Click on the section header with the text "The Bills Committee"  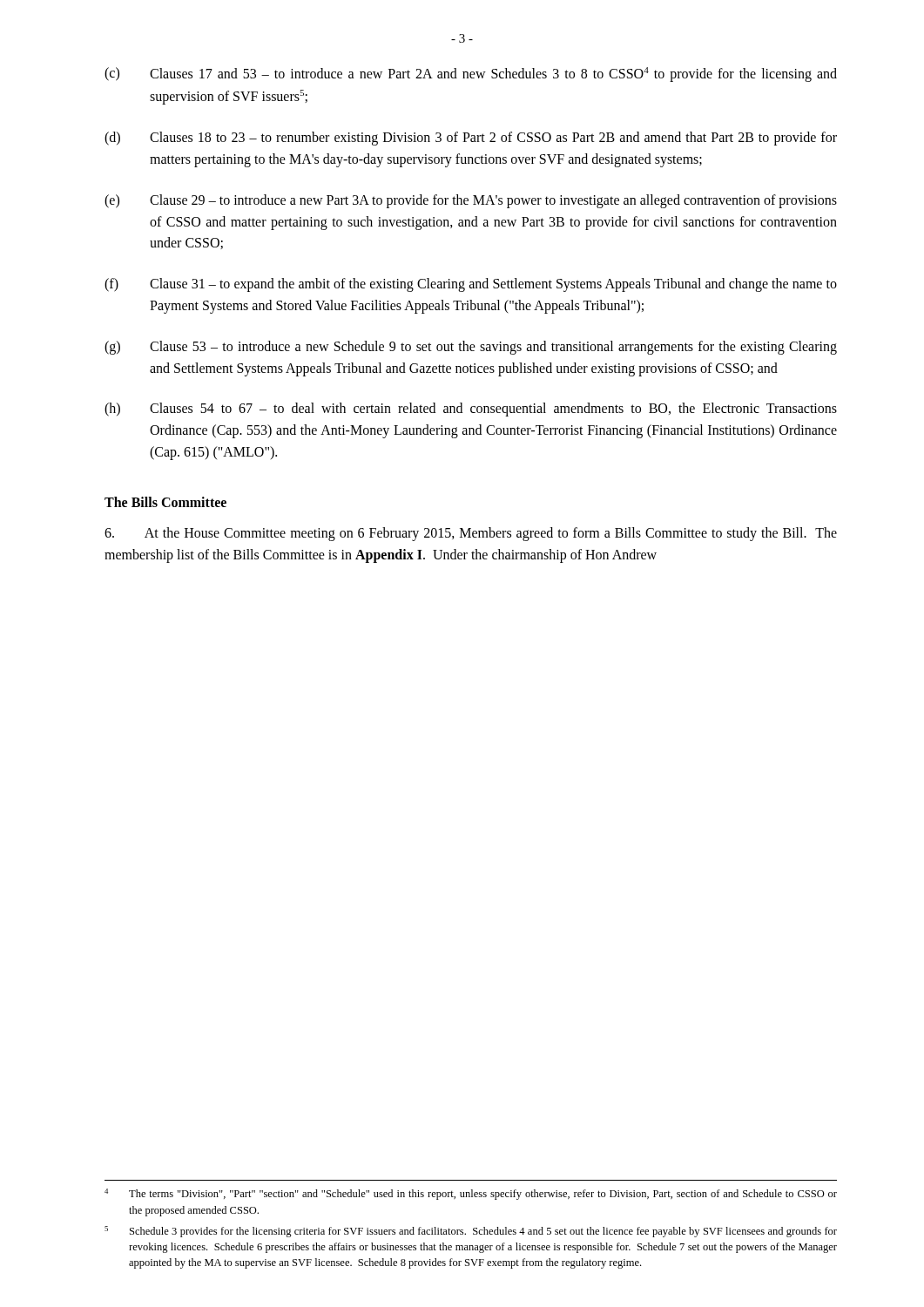coord(166,502)
